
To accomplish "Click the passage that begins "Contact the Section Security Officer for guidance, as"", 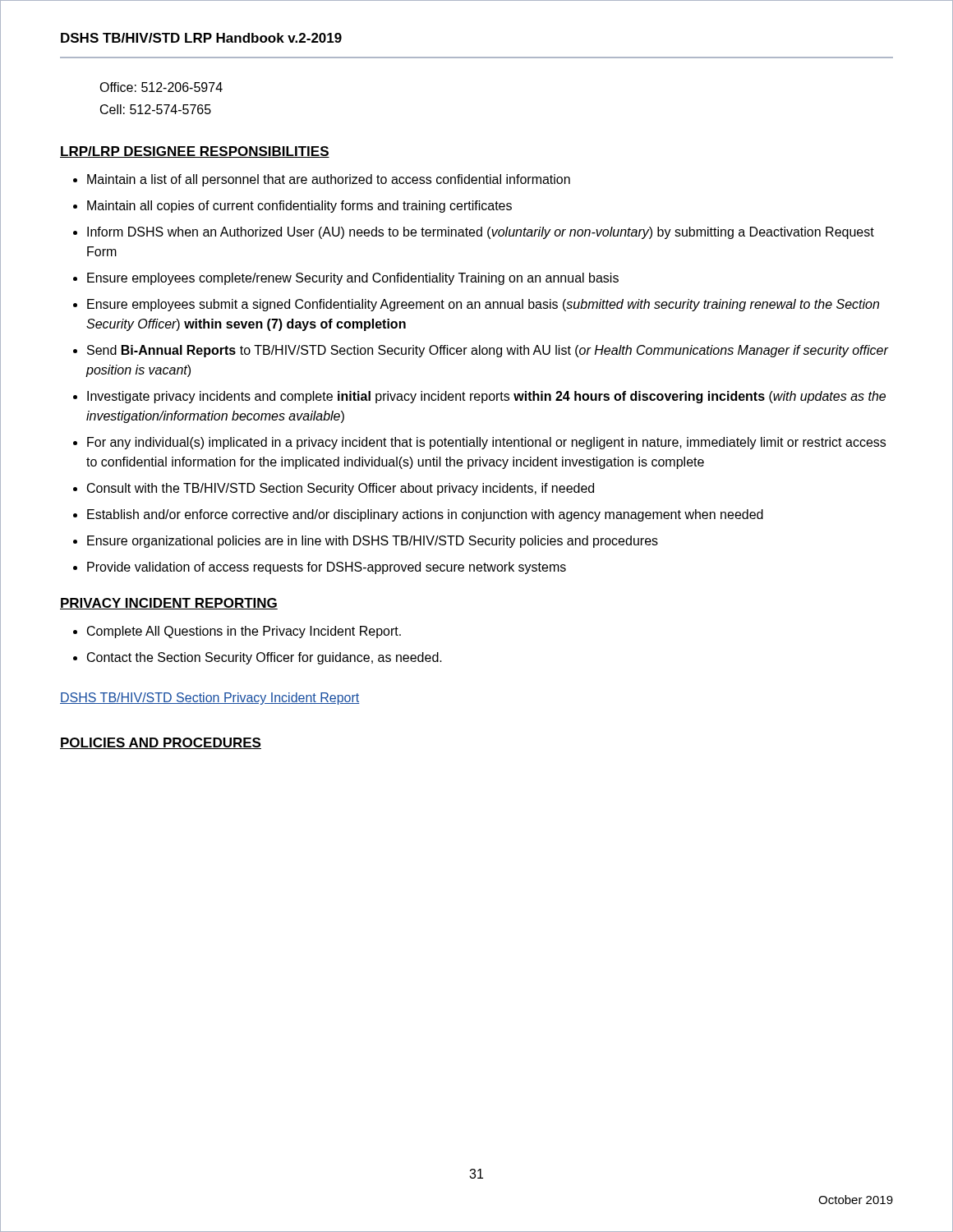I will 264,658.
